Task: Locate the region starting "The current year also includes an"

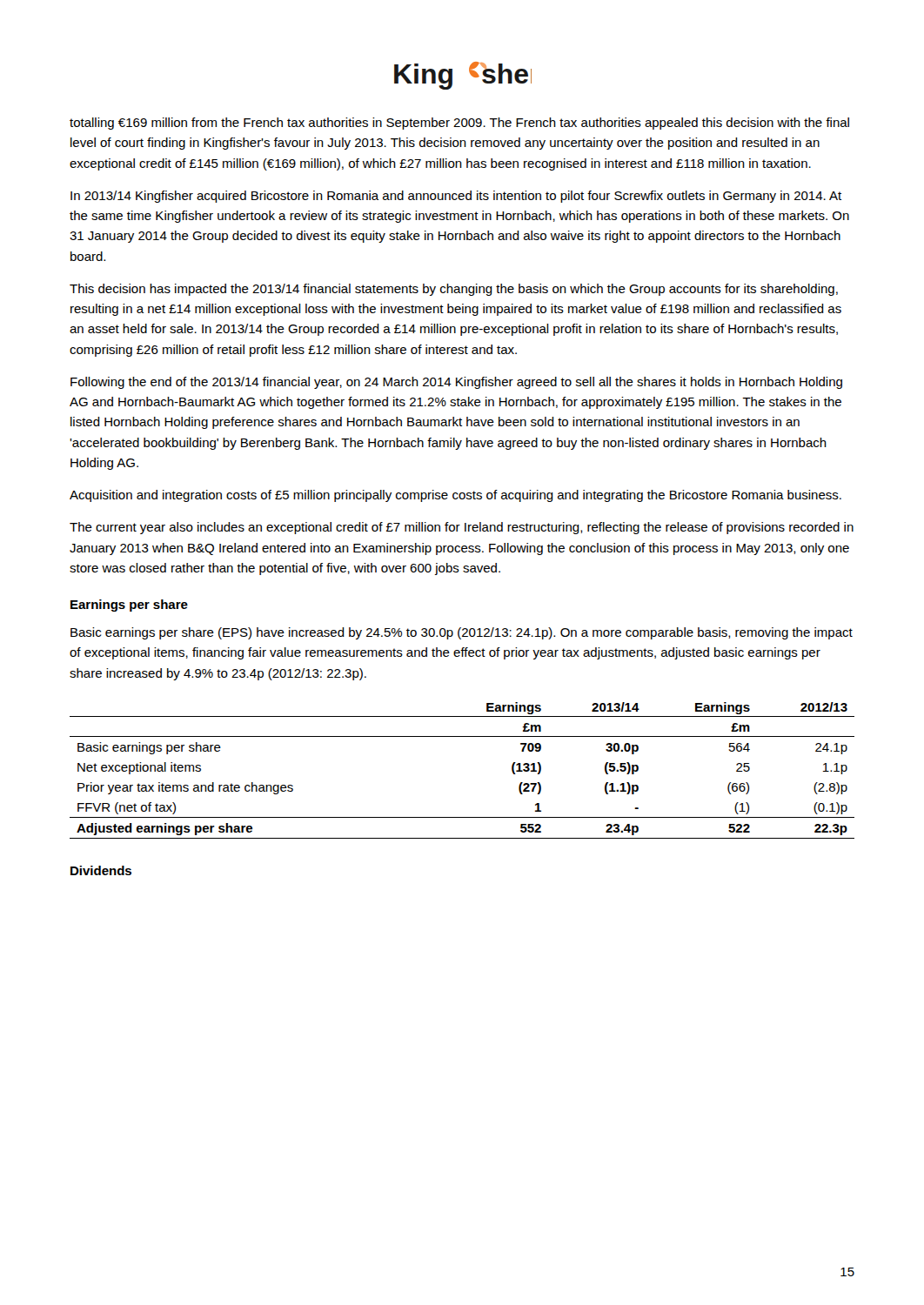Action: [462, 547]
